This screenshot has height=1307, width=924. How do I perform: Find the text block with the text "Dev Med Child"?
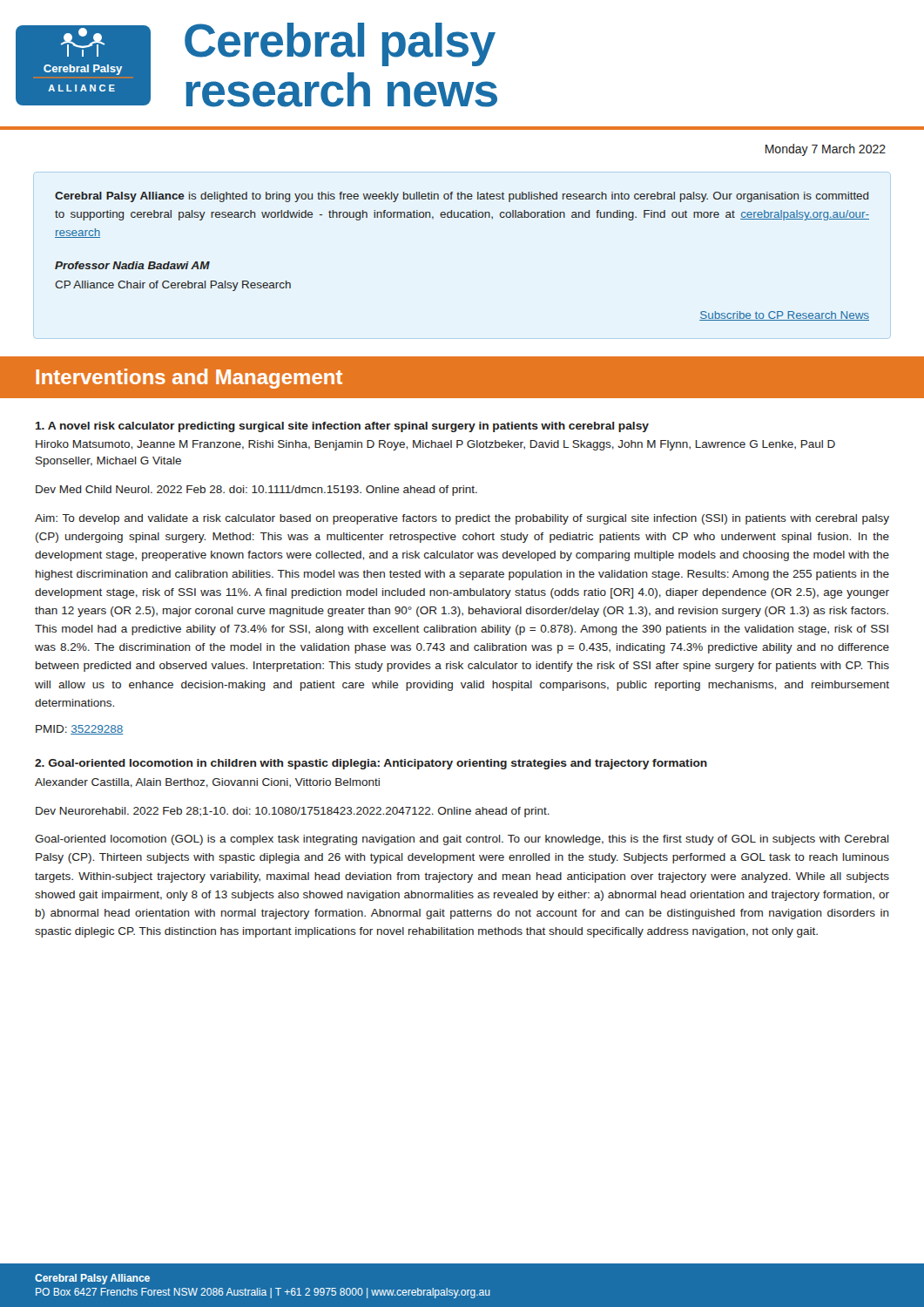[462, 490]
